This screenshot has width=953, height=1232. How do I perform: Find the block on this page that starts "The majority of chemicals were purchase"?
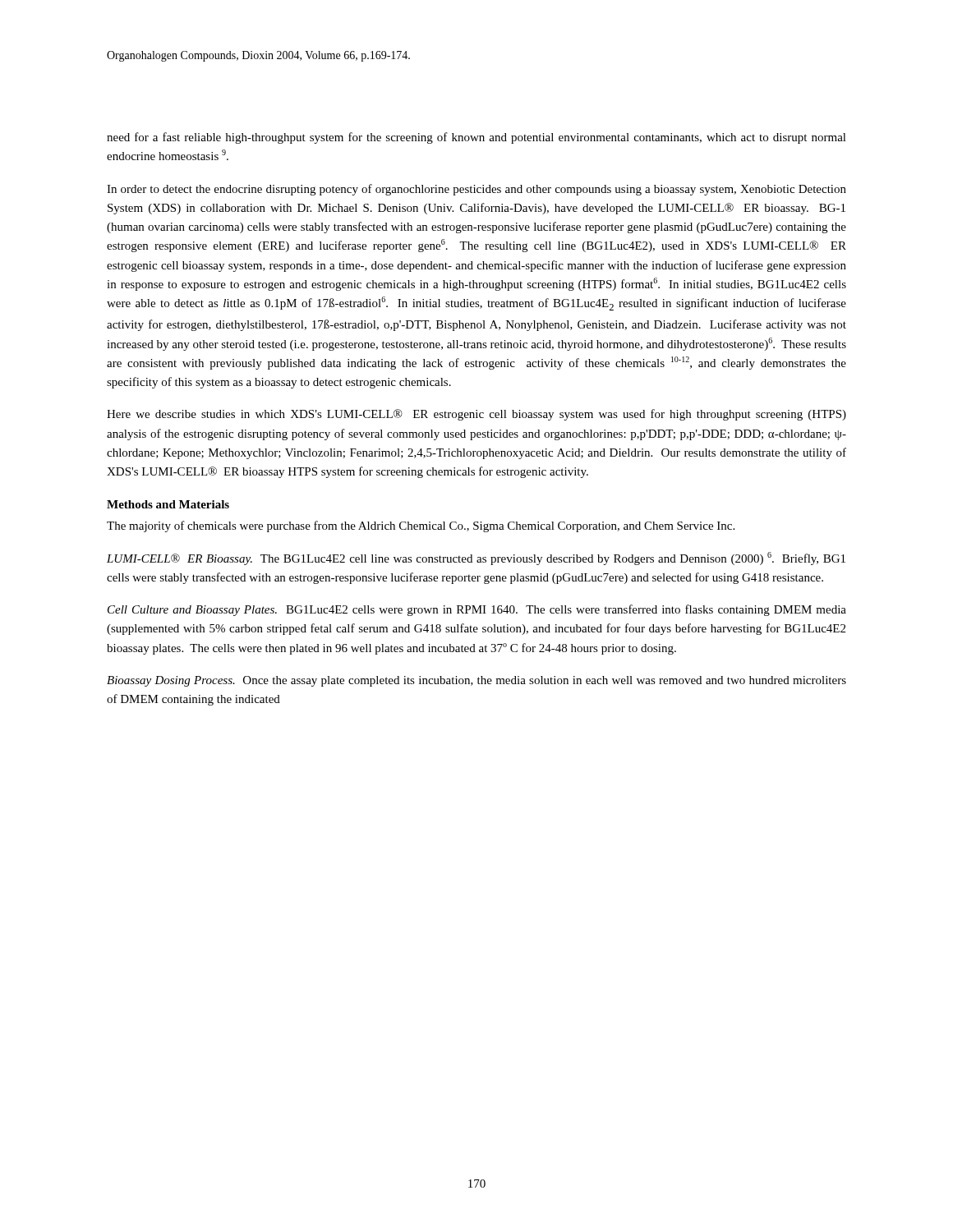pos(421,526)
